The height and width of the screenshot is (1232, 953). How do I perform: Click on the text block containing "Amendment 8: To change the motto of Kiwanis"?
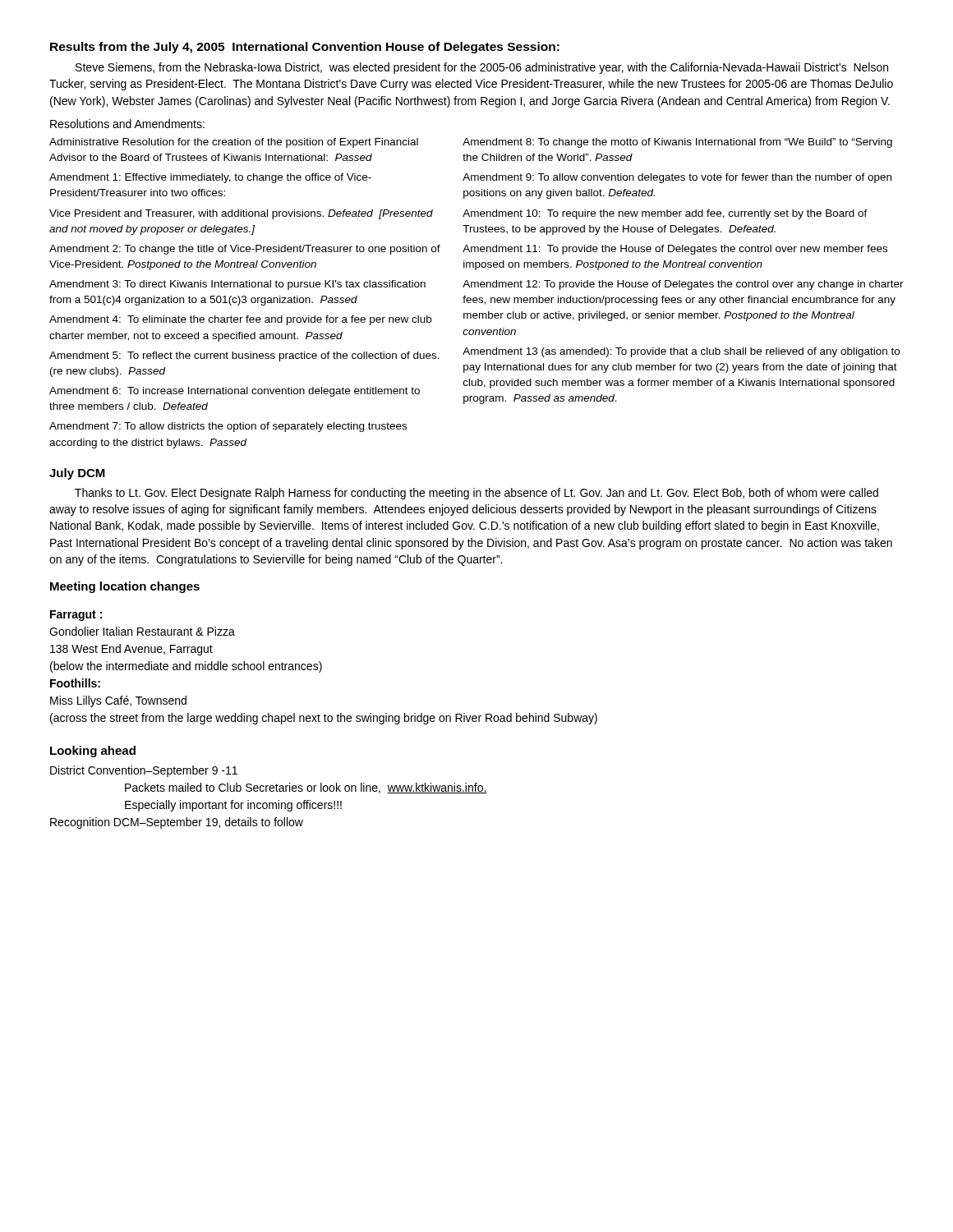(683, 270)
